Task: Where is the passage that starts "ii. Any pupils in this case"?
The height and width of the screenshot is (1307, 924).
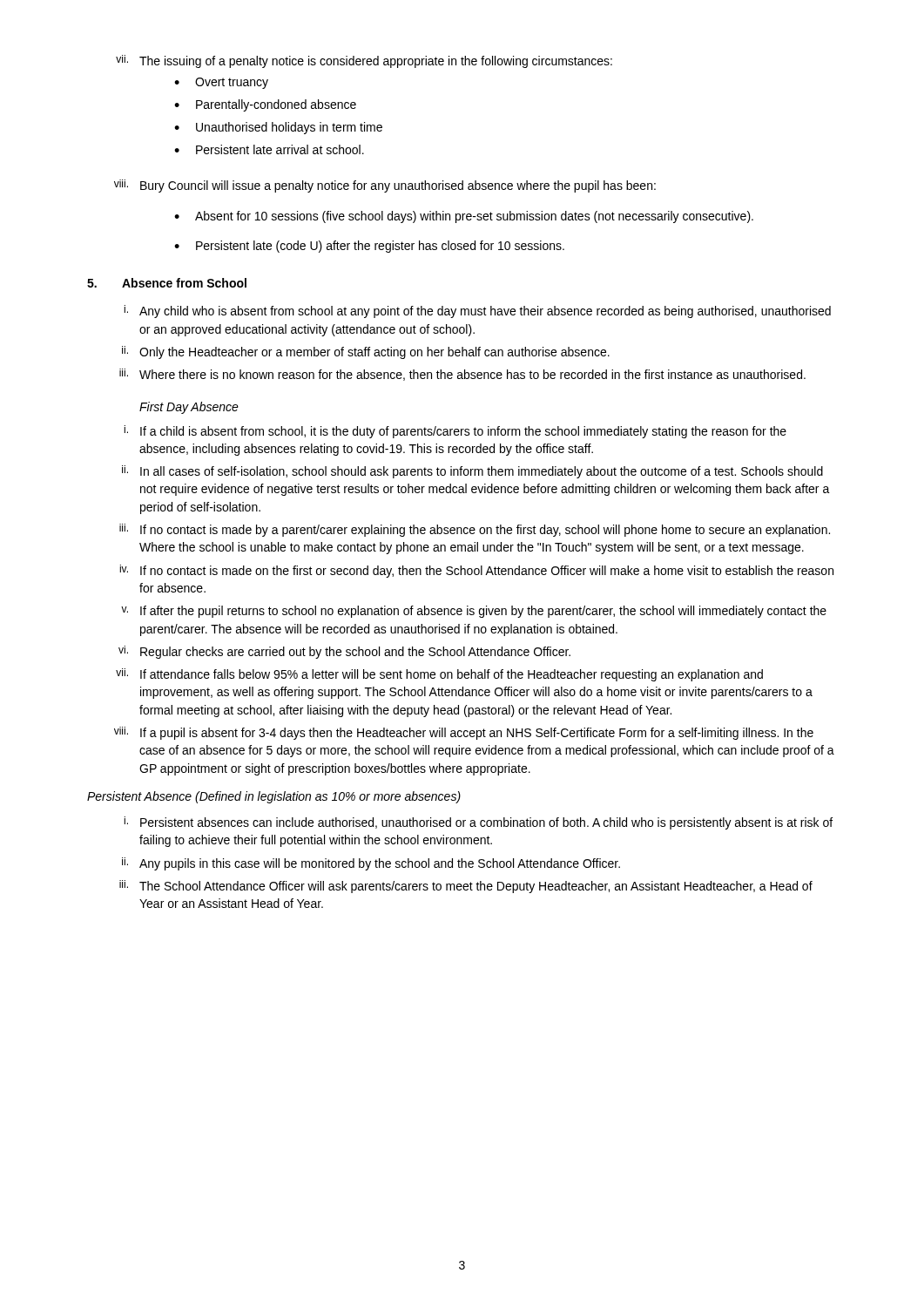Action: [462, 863]
